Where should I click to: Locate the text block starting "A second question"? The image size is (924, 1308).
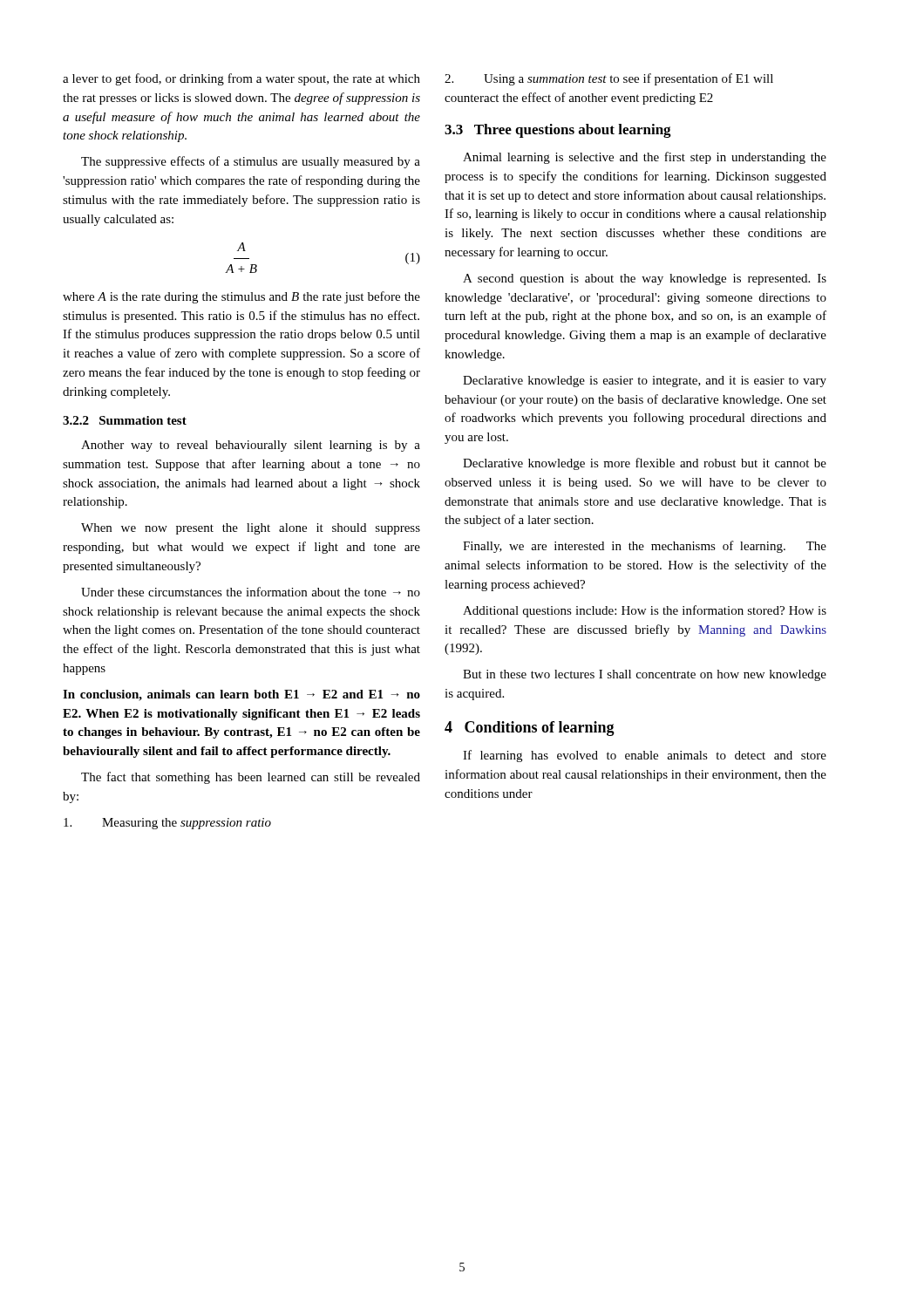point(635,317)
